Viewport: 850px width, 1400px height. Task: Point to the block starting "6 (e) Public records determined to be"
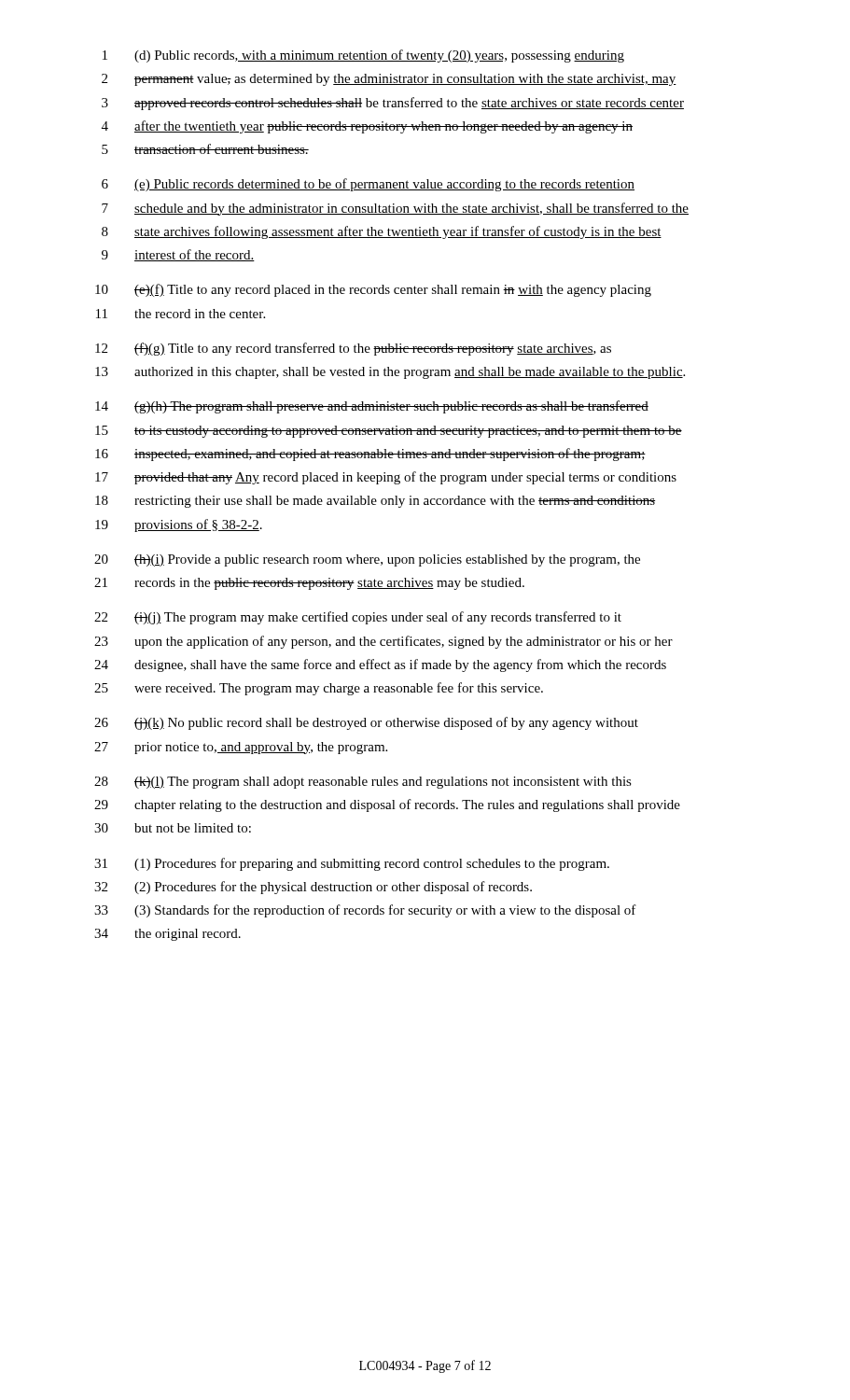click(428, 185)
